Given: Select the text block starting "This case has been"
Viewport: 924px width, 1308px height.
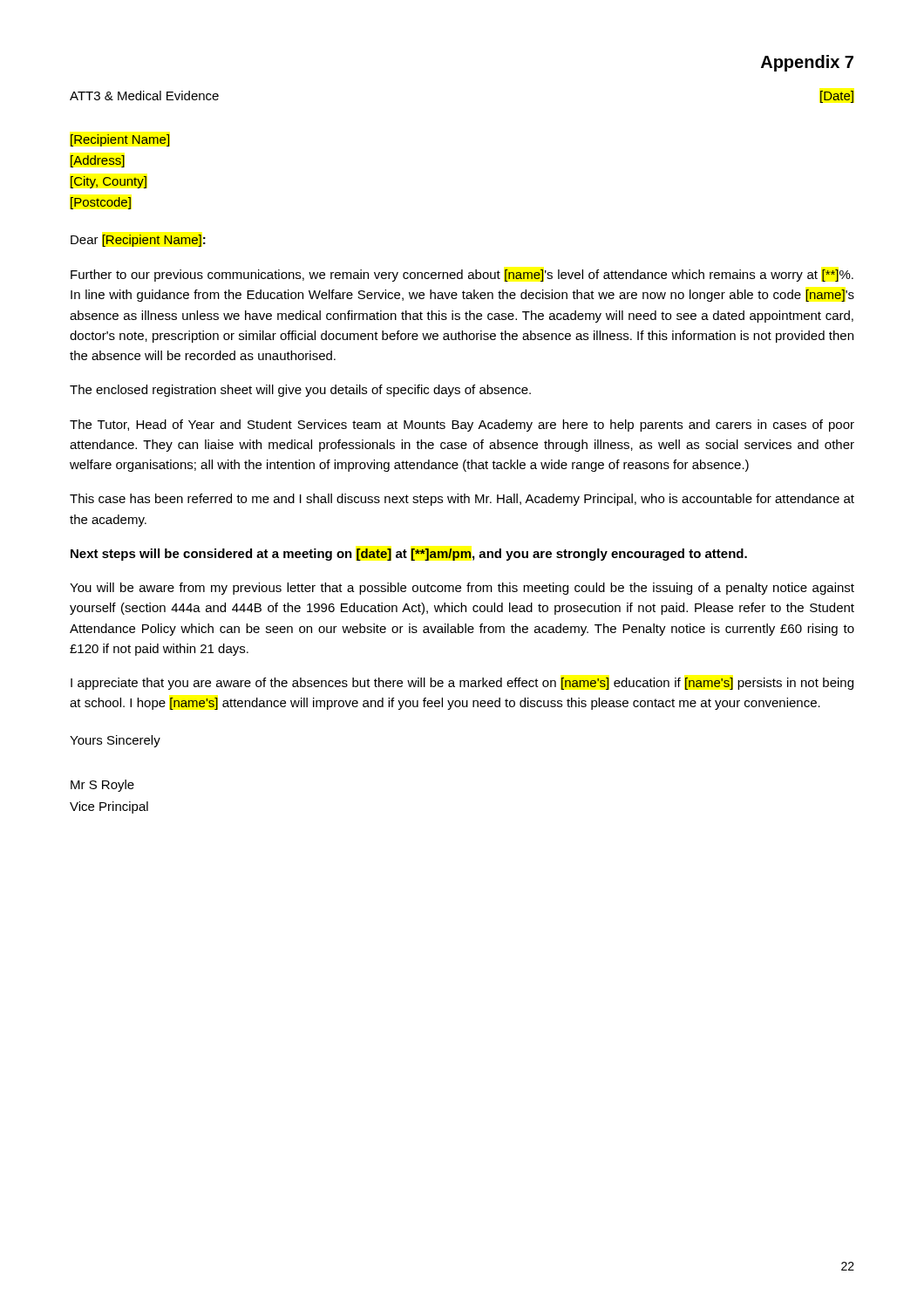Looking at the screenshot, I should 462,509.
